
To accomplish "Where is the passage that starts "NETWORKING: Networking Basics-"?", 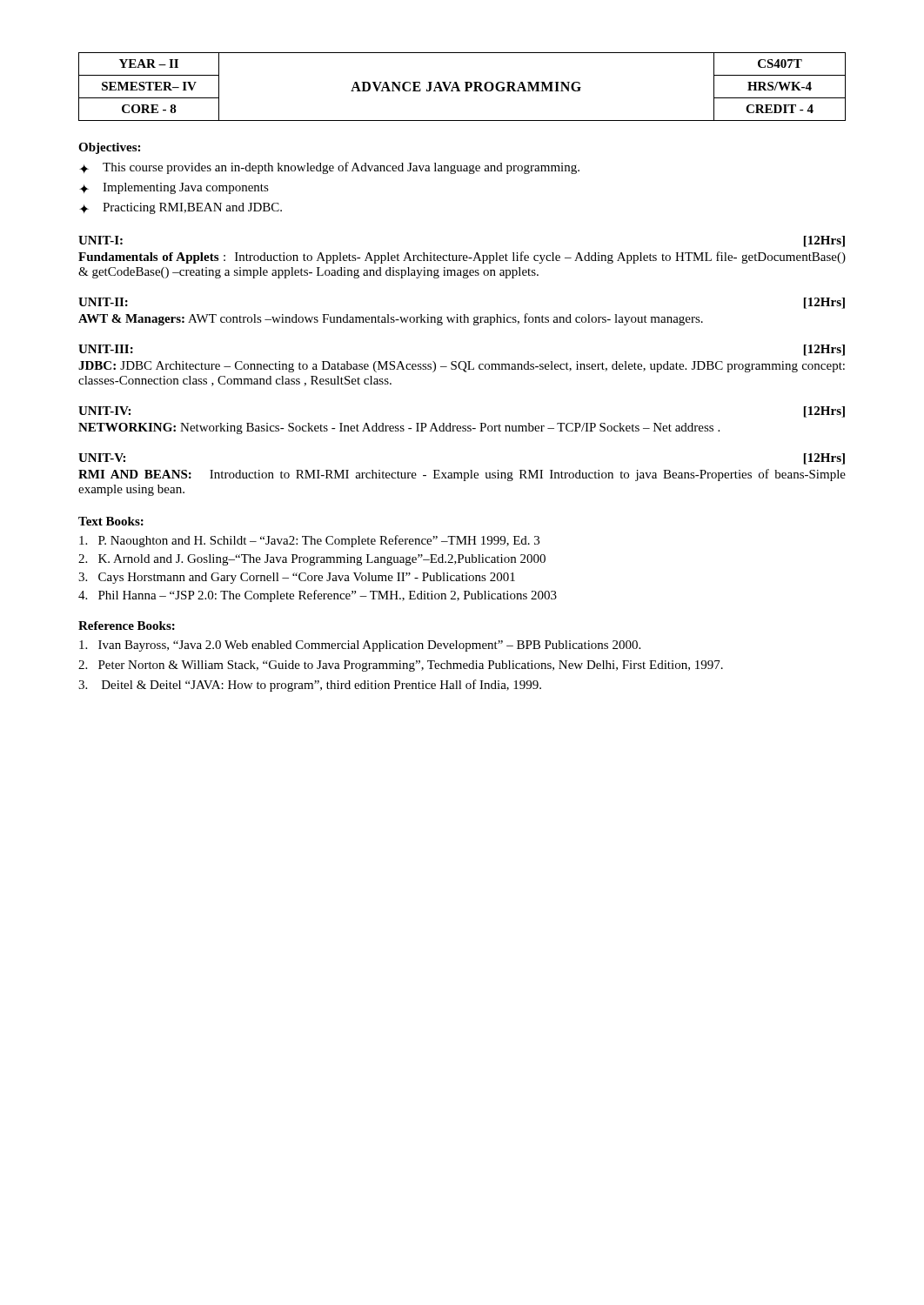I will pyautogui.click(x=399, y=427).
